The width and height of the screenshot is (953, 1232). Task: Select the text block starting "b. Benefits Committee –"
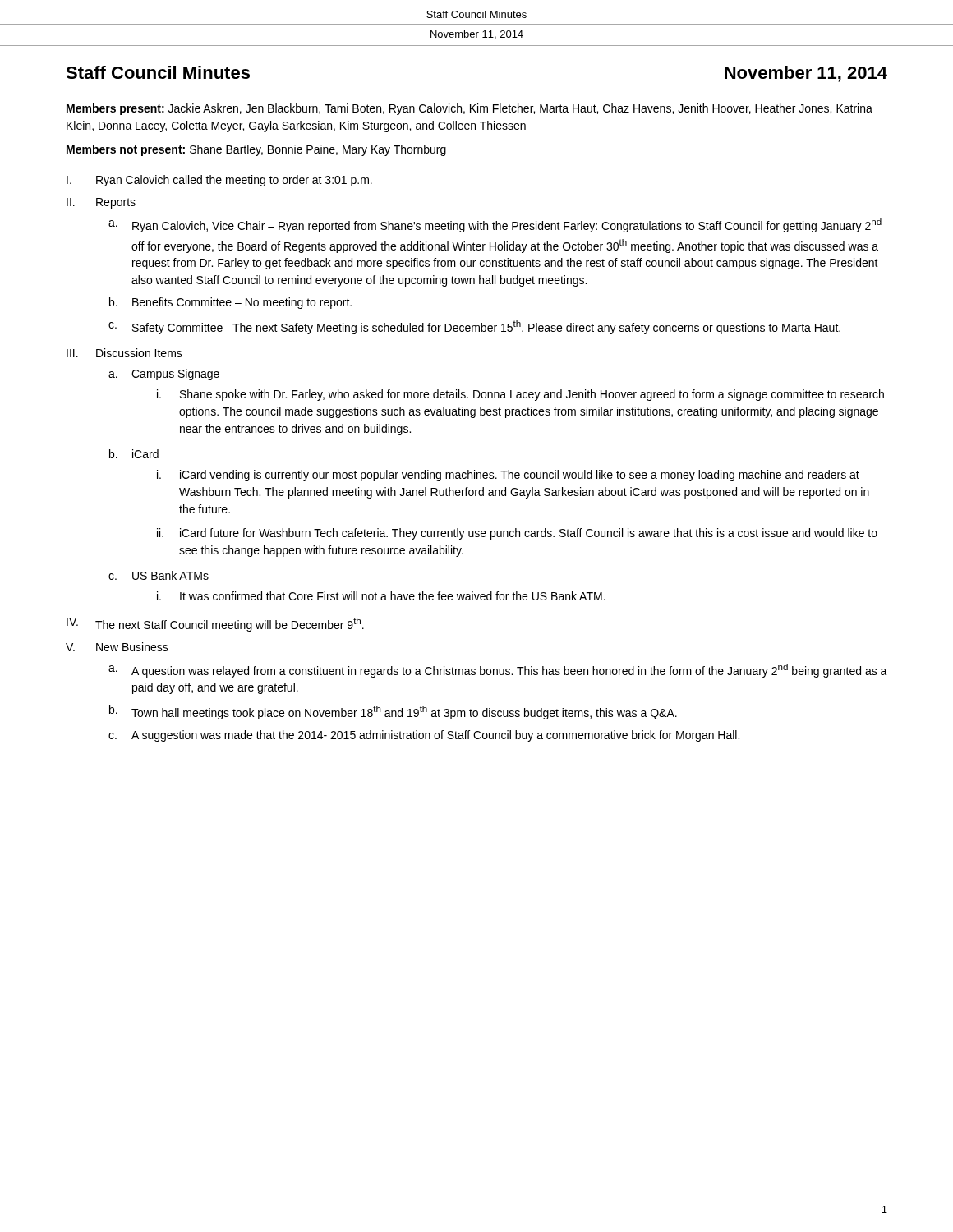(x=231, y=303)
